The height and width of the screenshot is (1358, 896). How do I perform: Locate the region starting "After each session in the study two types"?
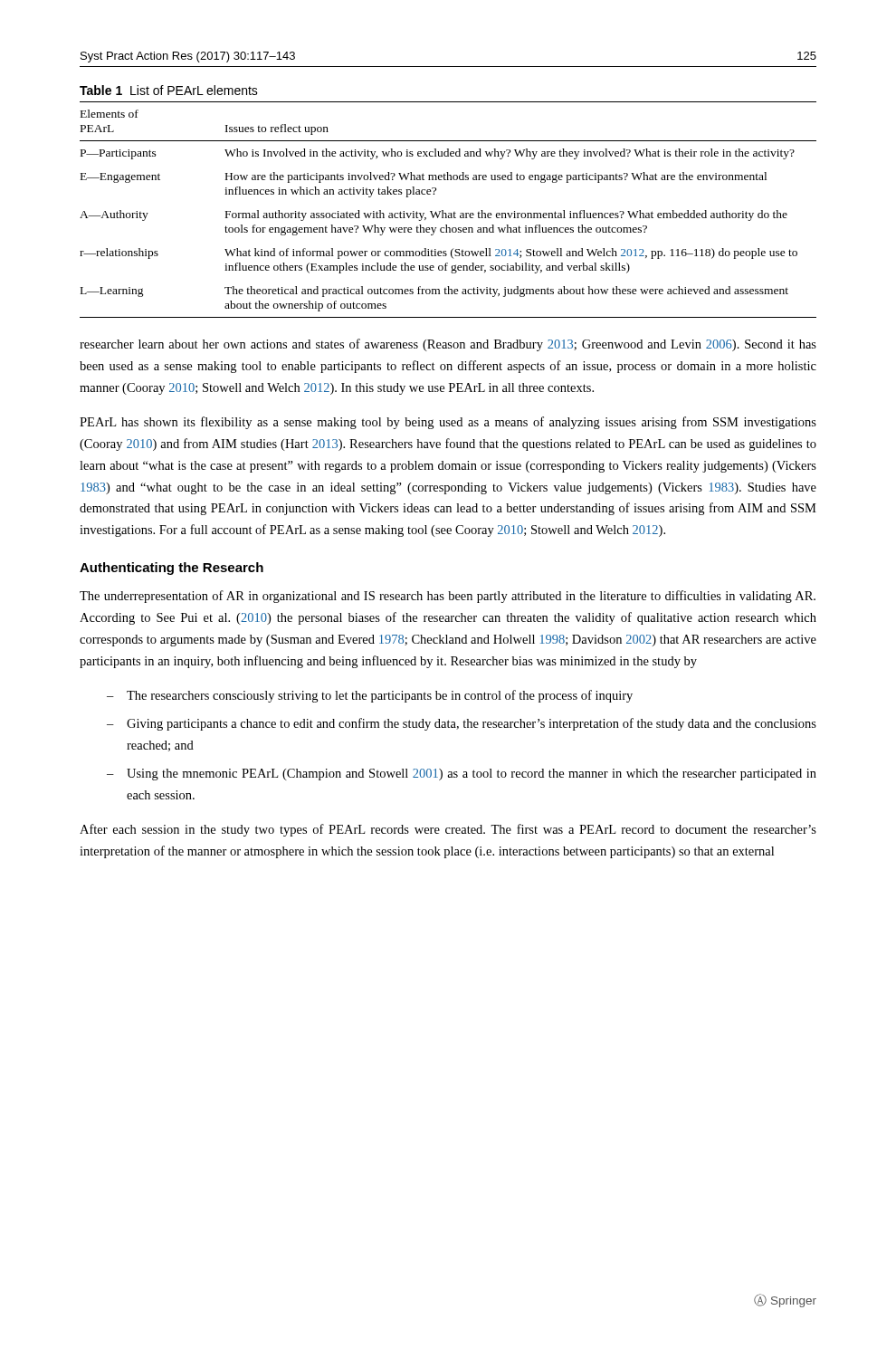point(448,840)
